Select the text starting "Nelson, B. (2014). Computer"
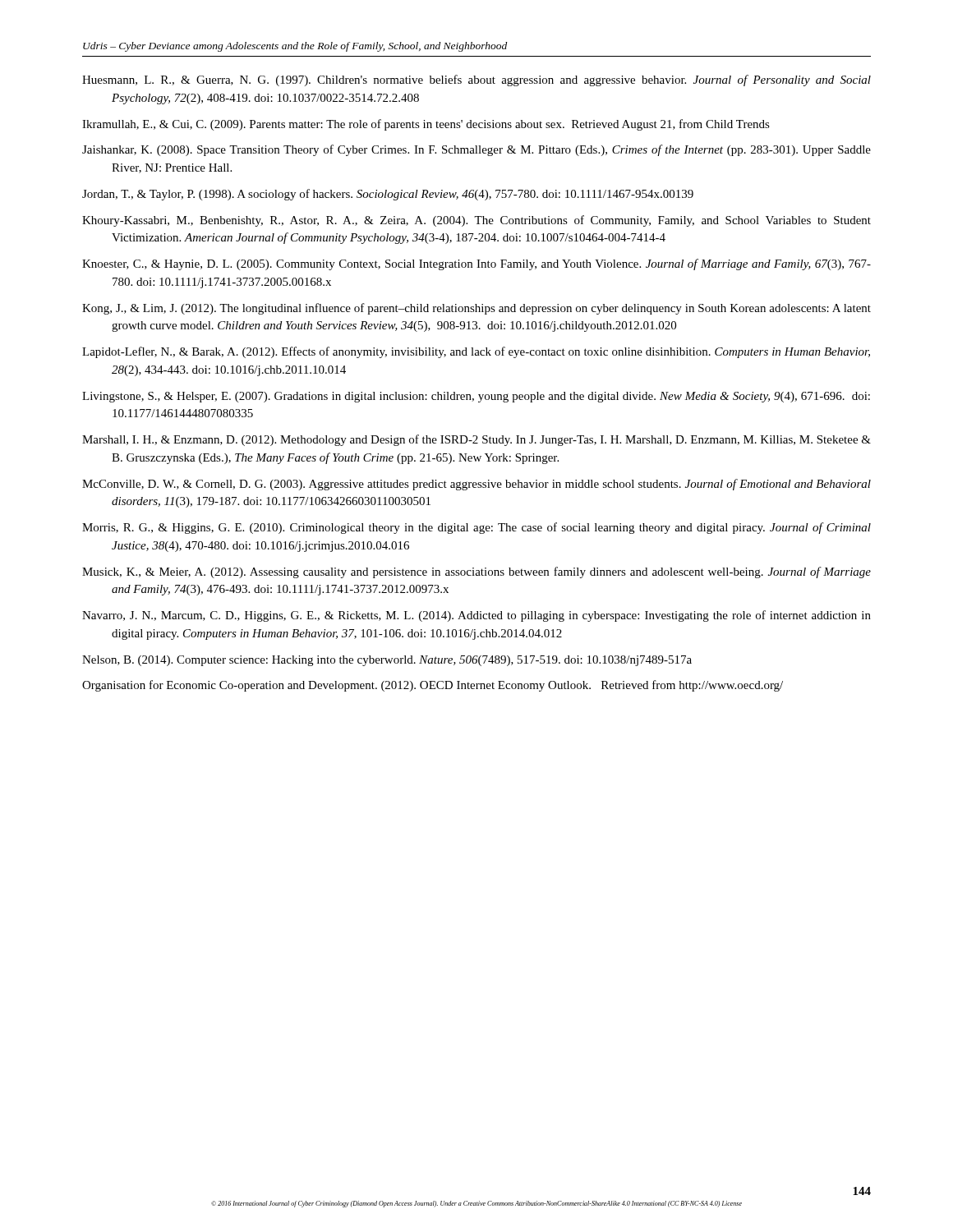953x1232 pixels. click(x=387, y=659)
